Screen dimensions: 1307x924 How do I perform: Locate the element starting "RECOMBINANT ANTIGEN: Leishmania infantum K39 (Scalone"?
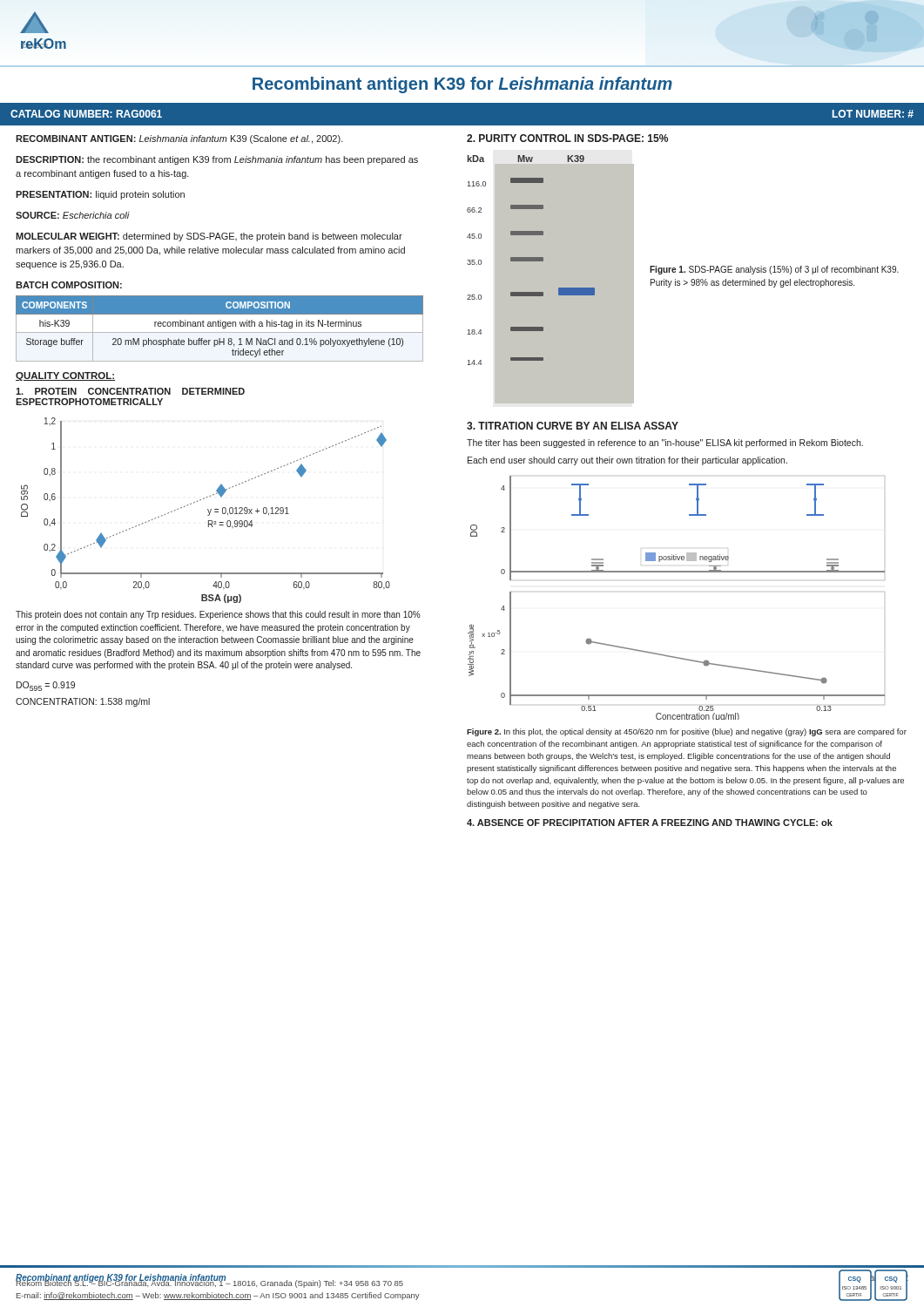coord(180,139)
